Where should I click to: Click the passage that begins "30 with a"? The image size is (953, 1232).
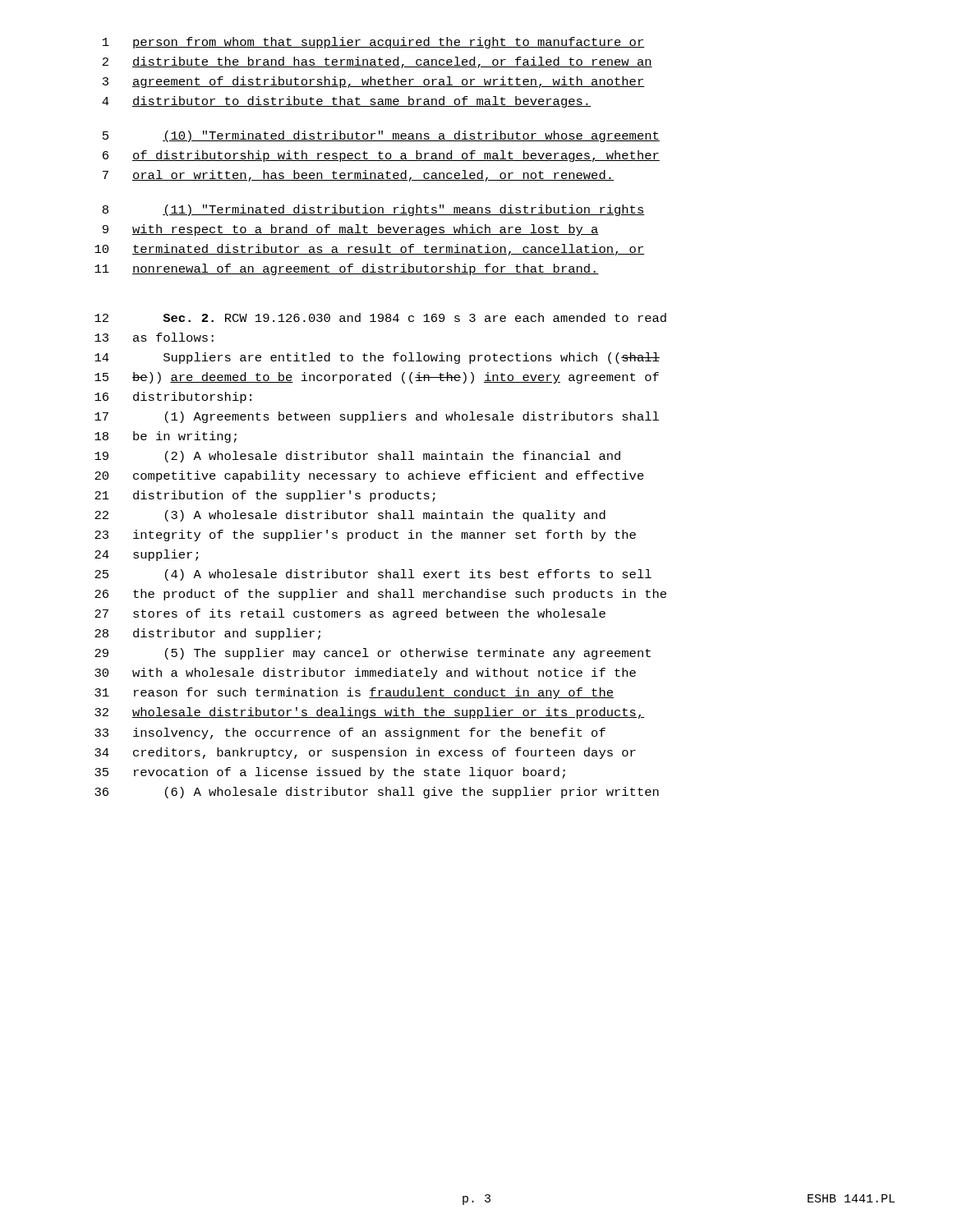point(487,674)
